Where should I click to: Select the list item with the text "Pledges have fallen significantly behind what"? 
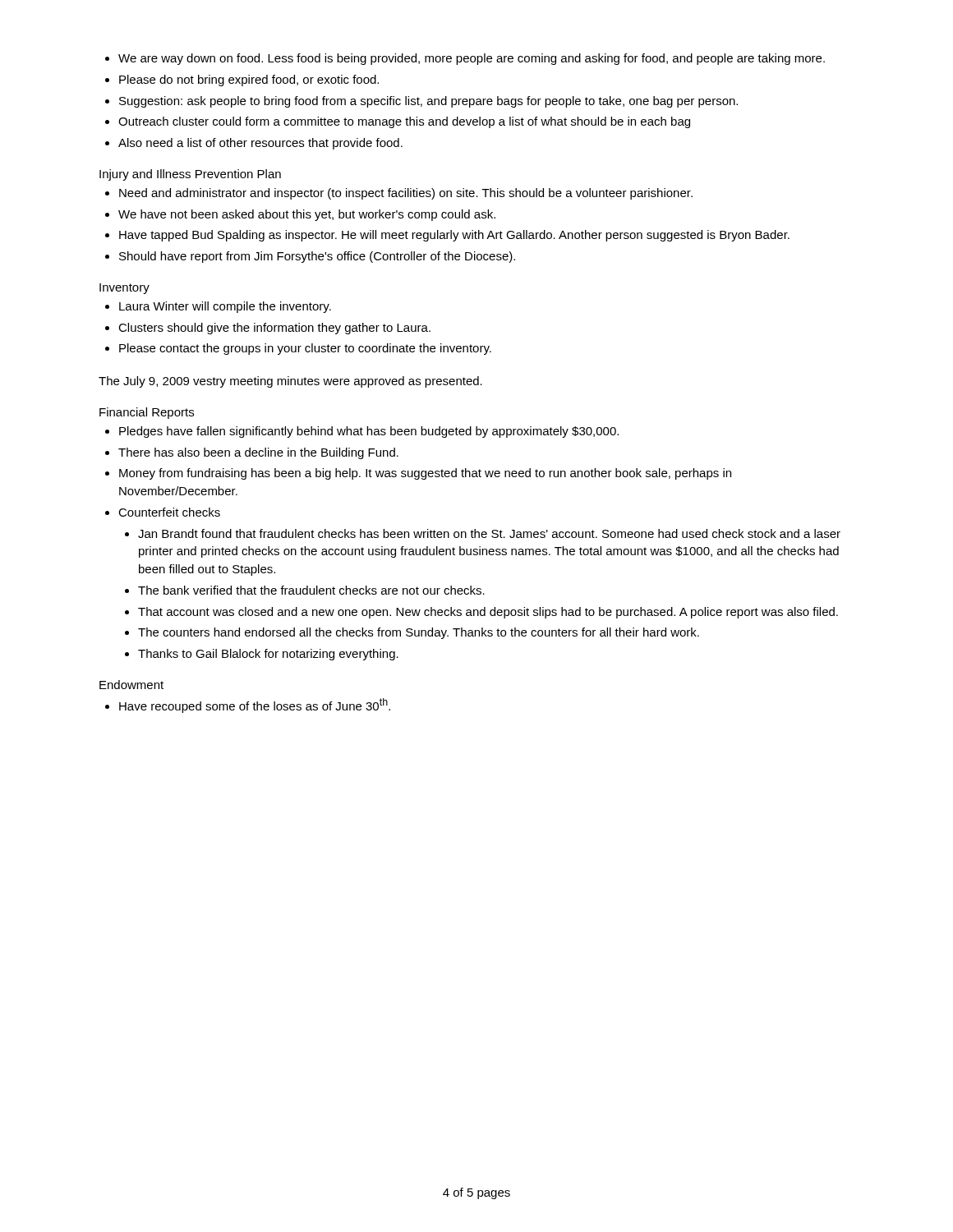pyautogui.click(x=369, y=431)
